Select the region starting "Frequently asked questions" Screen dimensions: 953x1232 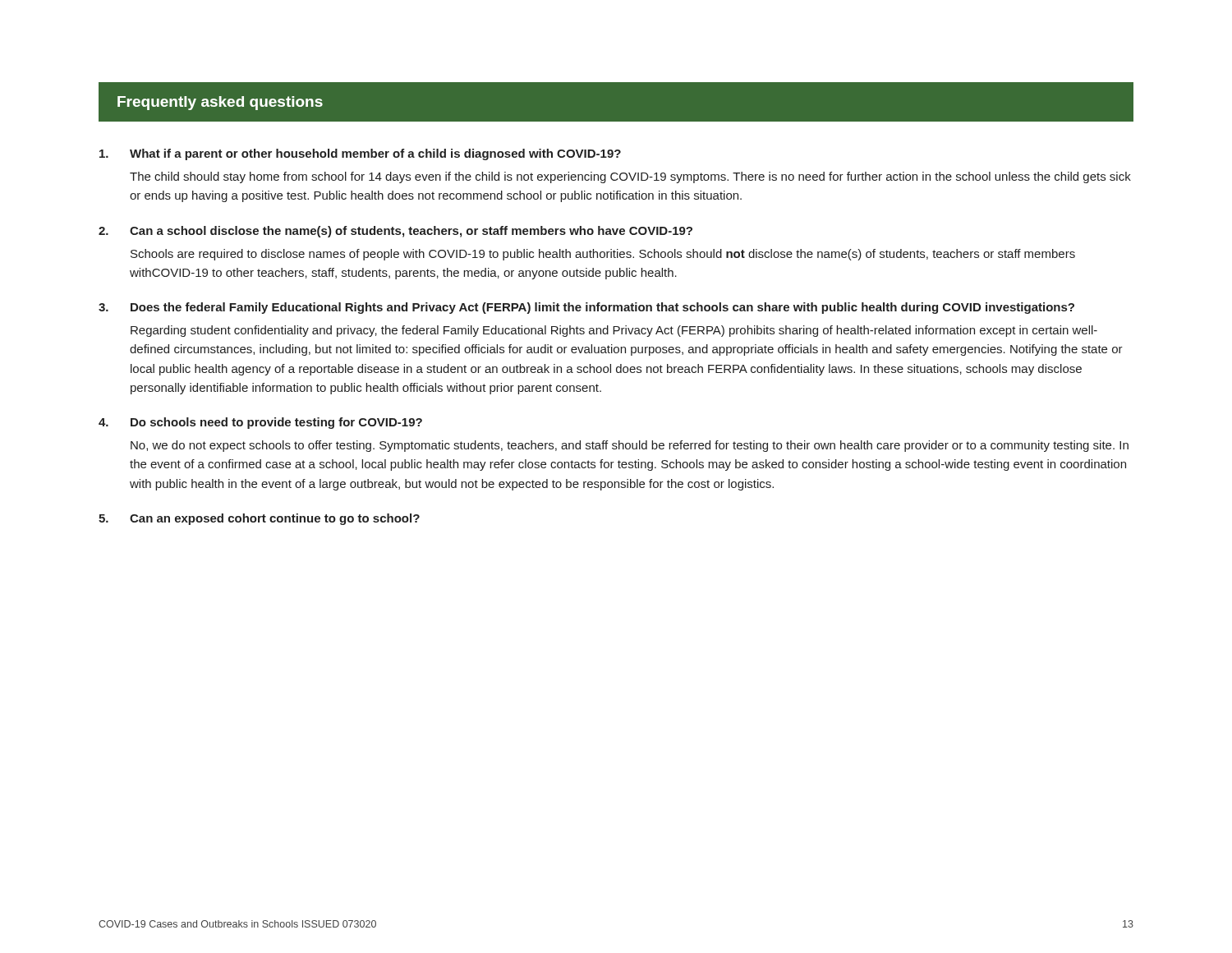tap(220, 101)
